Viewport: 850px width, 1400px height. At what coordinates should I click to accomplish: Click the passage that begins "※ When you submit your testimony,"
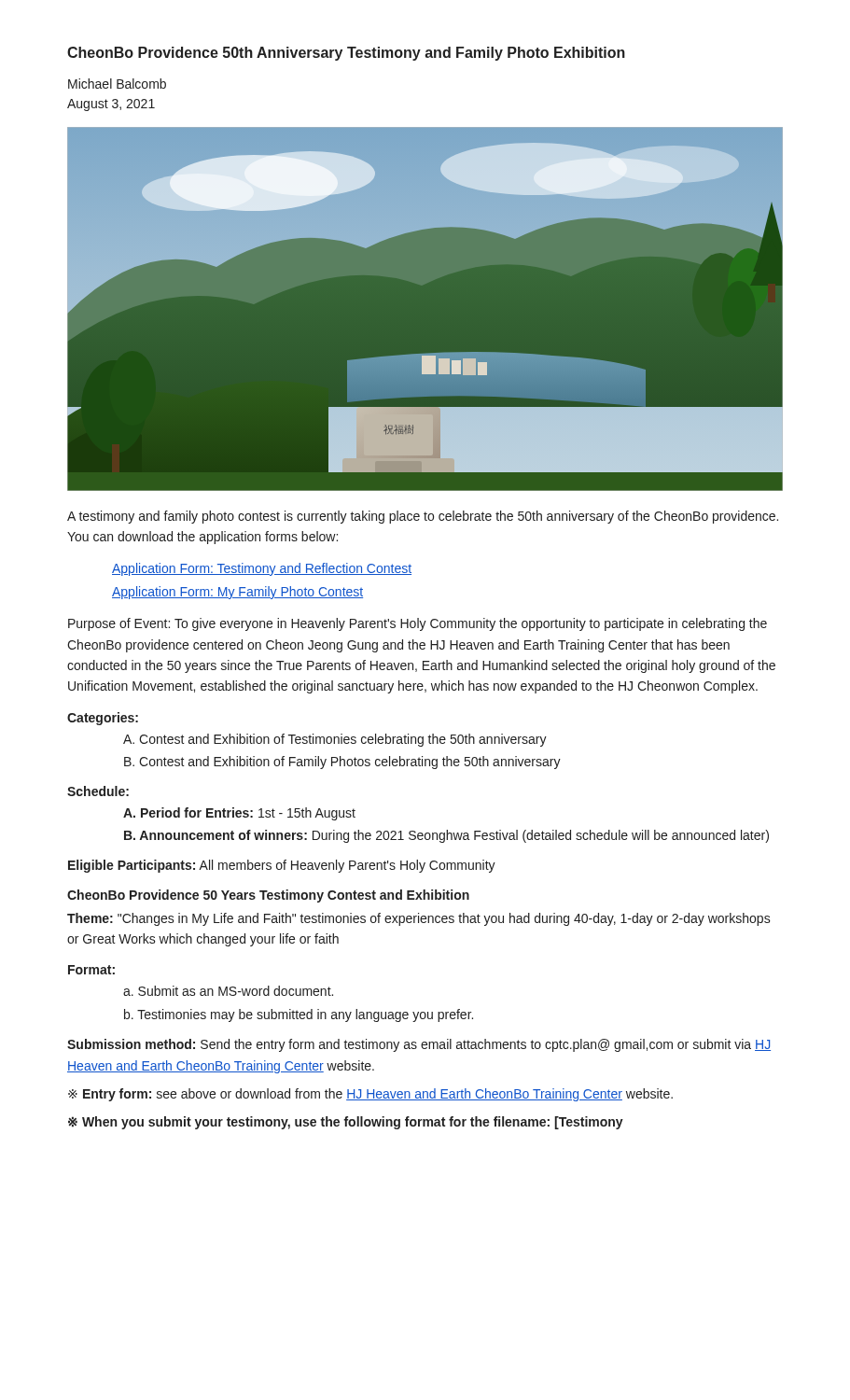coord(345,1122)
